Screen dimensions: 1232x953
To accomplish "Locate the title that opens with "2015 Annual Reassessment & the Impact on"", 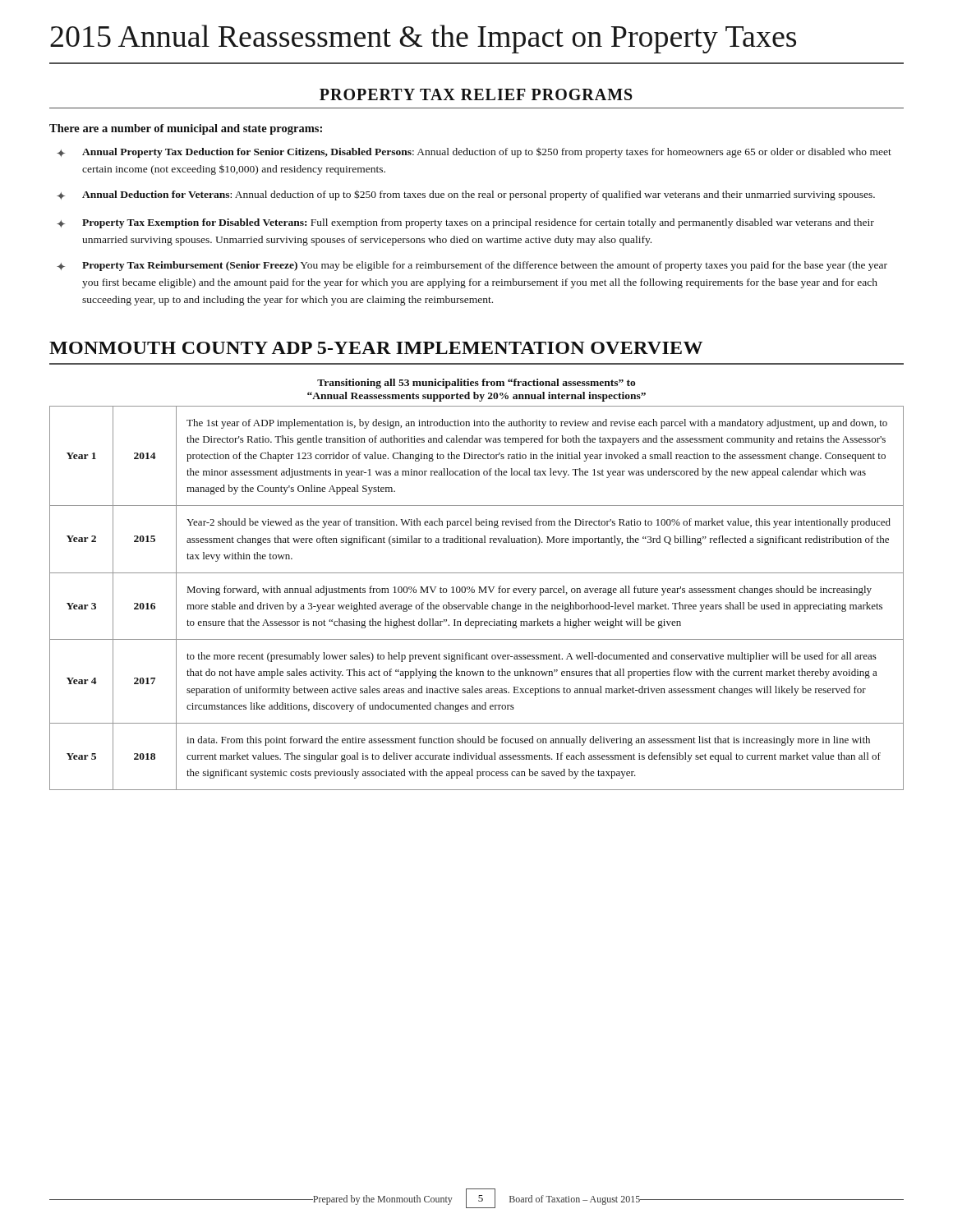I will point(423,36).
